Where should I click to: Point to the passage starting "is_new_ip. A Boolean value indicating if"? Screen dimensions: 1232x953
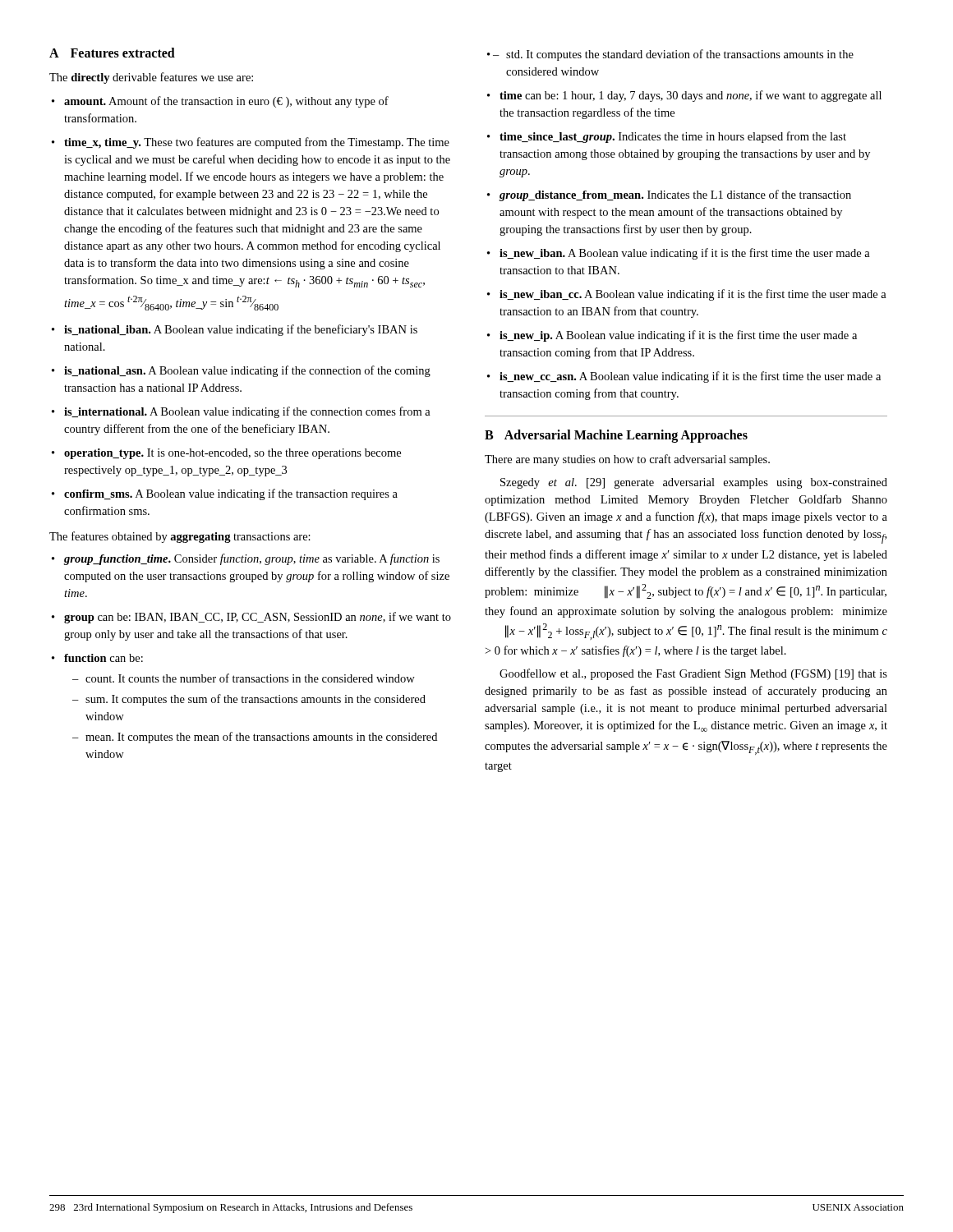678,344
